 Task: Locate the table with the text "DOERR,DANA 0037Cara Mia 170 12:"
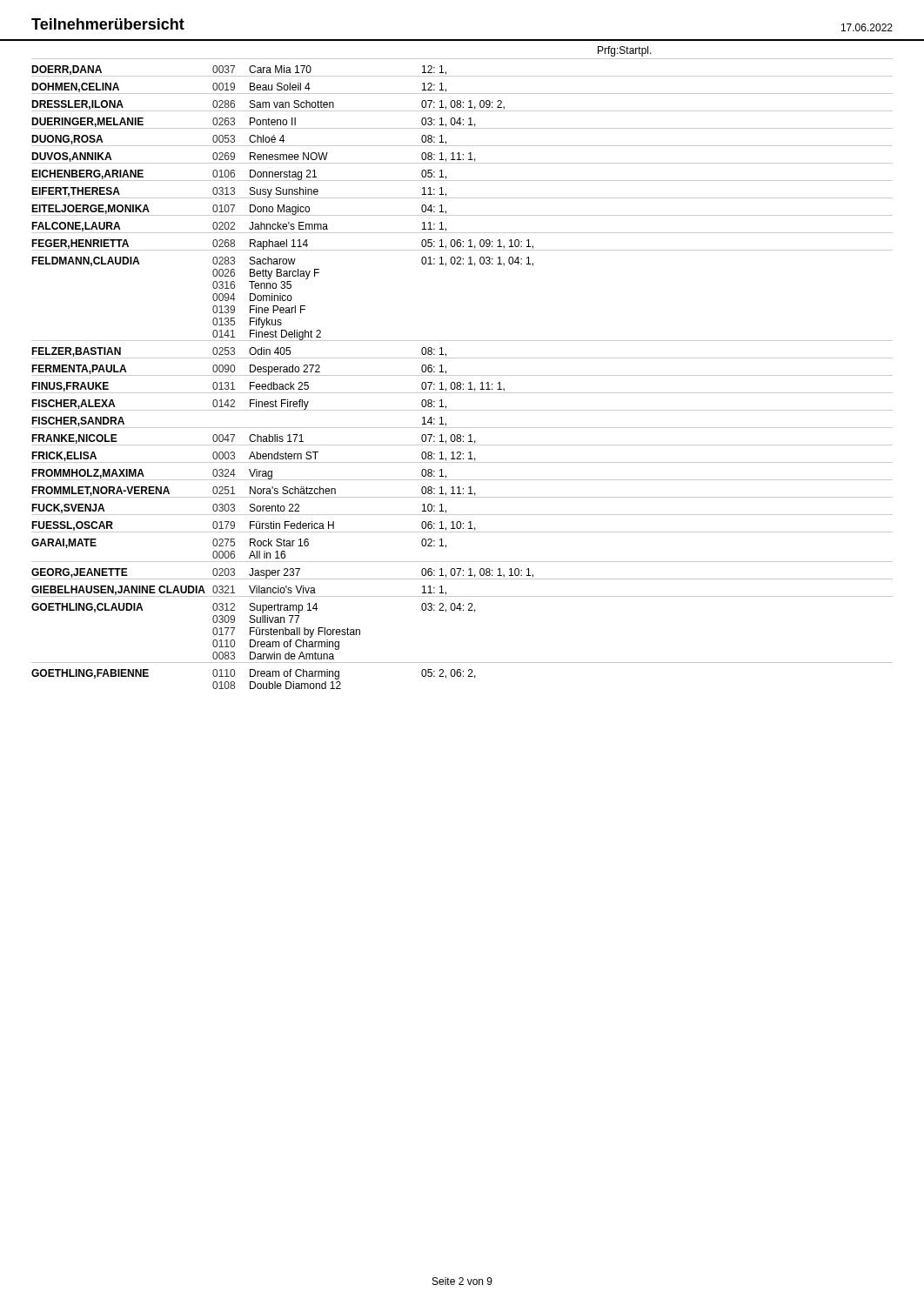pyautogui.click(x=462, y=375)
